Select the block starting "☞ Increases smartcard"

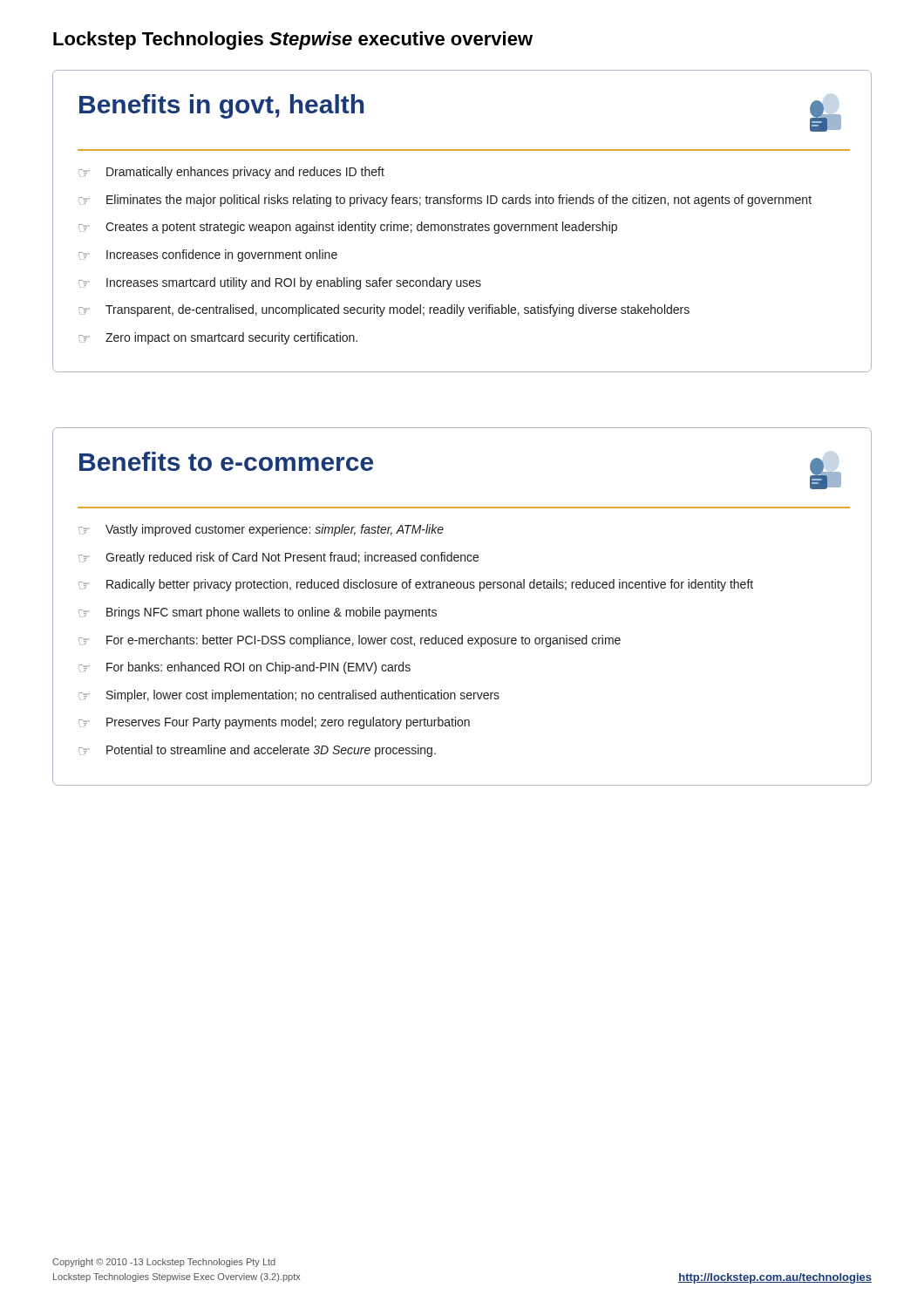point(464,284)
